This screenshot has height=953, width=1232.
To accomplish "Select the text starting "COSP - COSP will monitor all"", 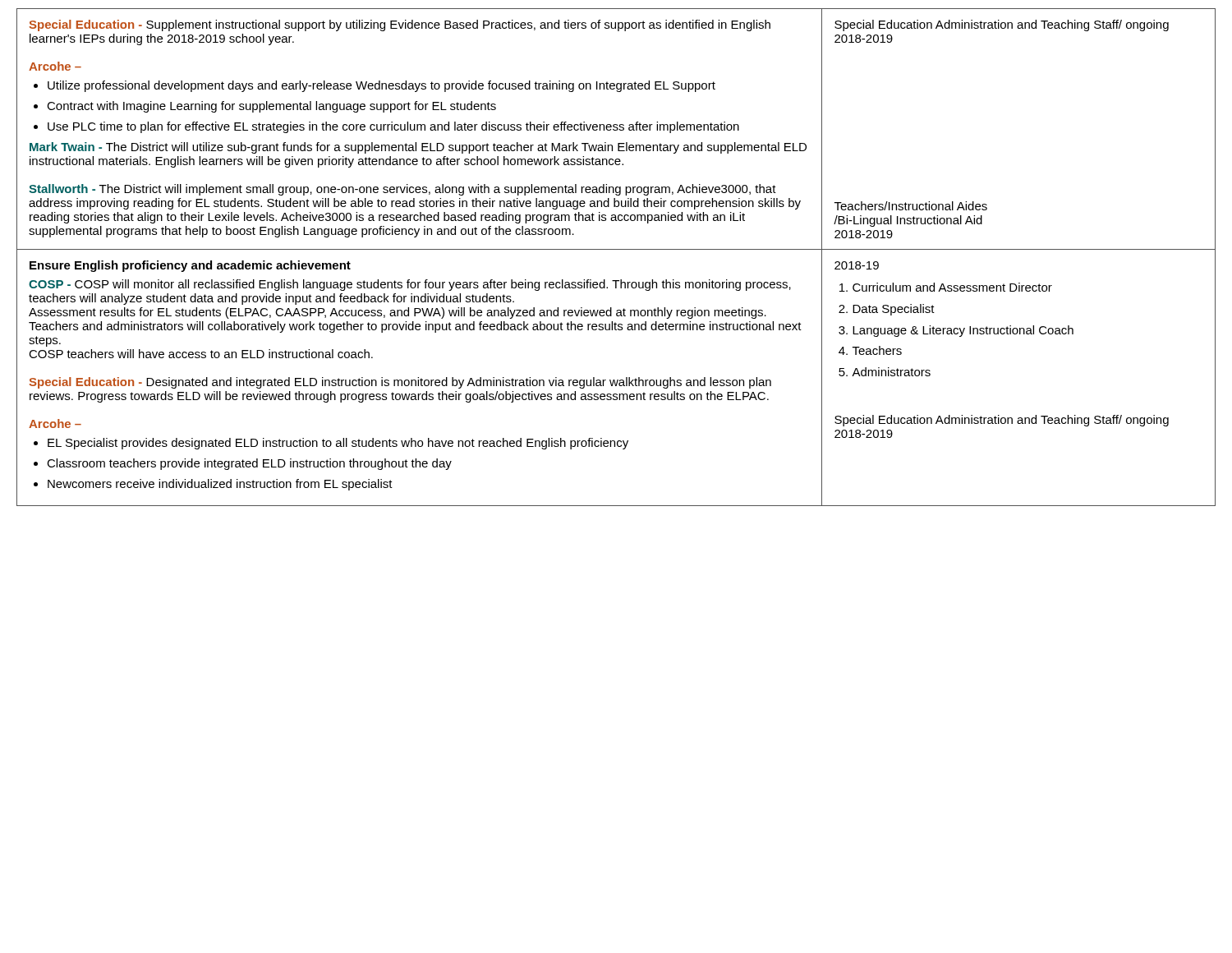I will tap(415, 319).
